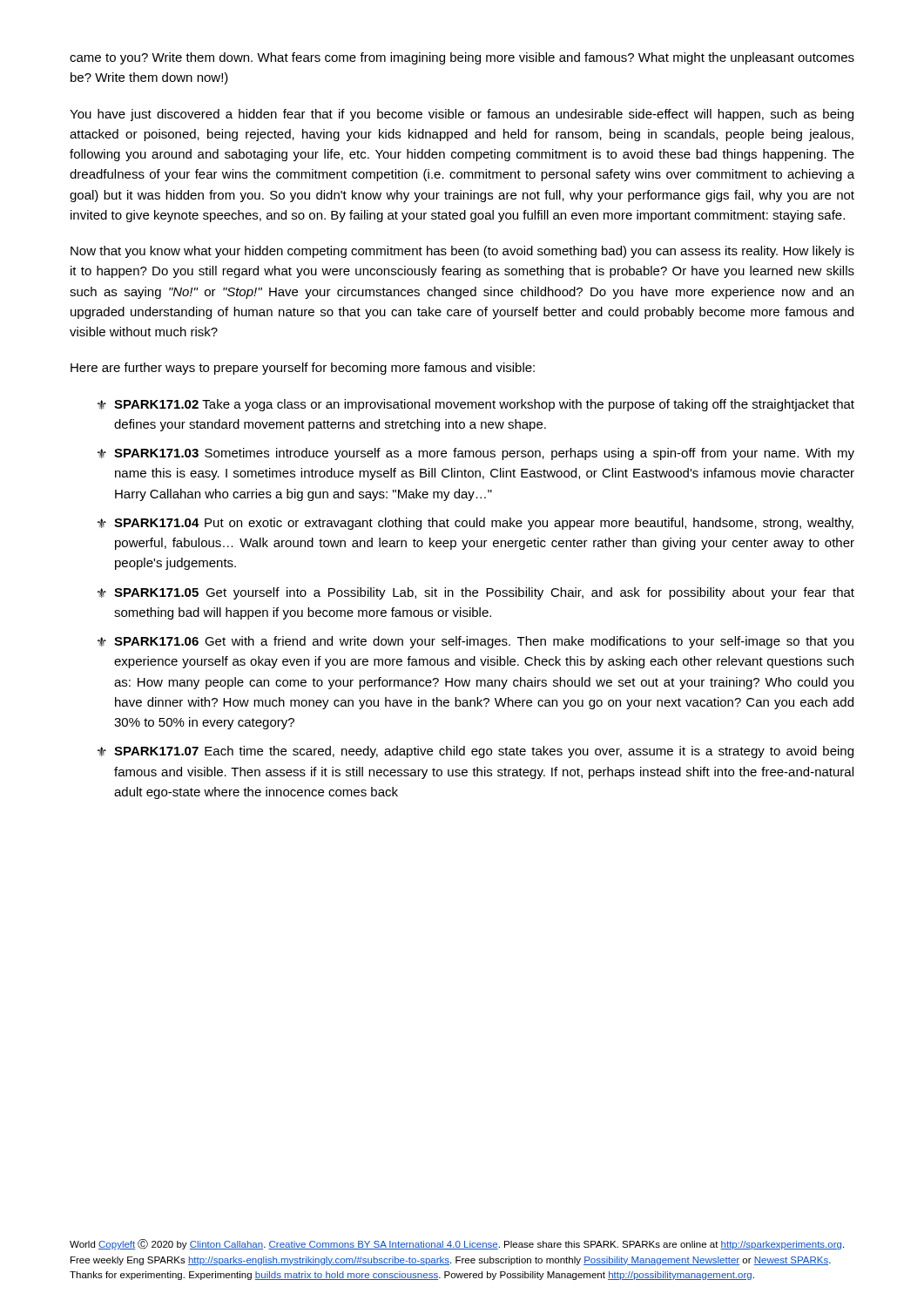Point to the block beginning "You have just discovered a hidden fear"
The width and height of the screenshot is (924, 1307).
(462, 164)
